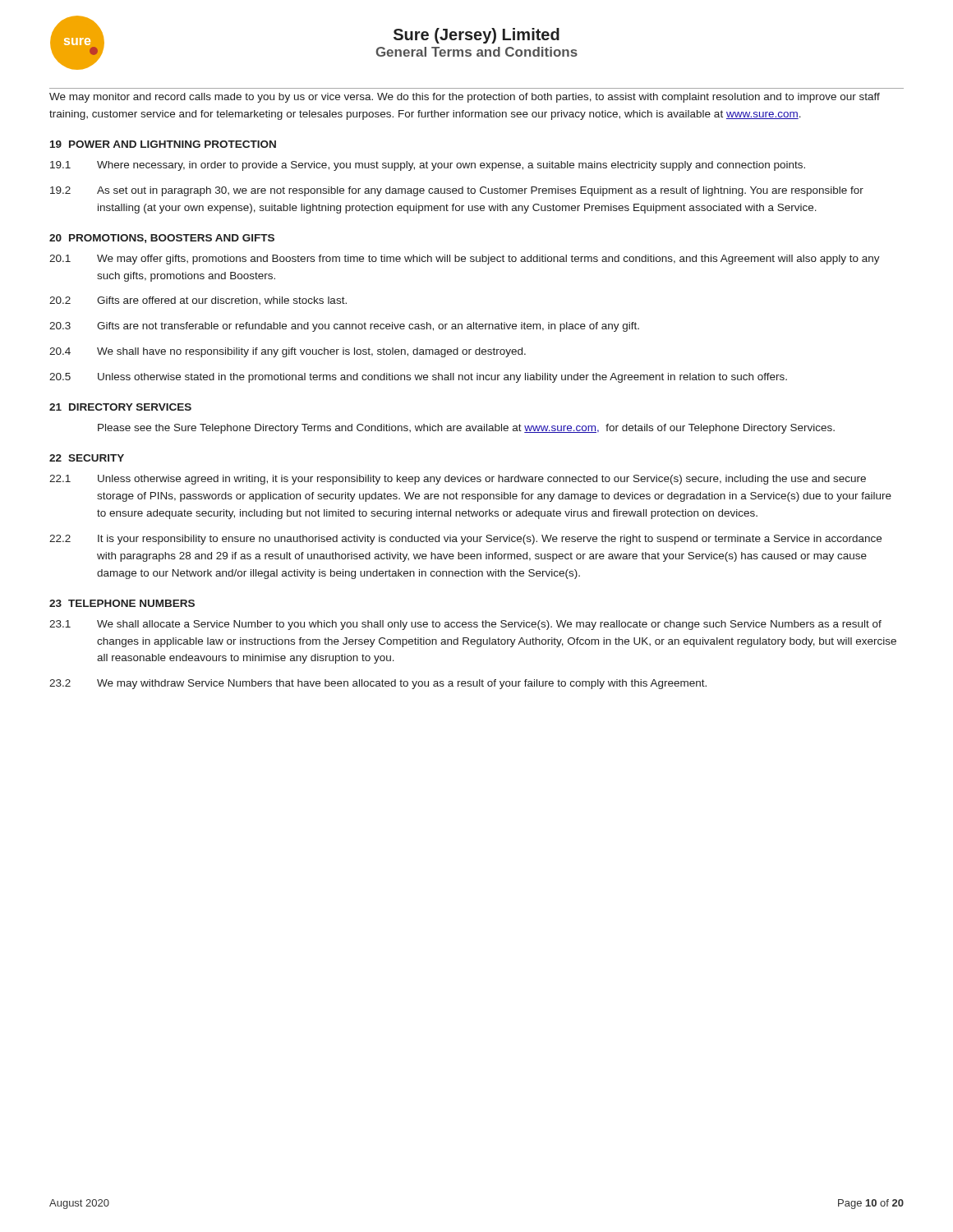Viewport: 953px width, 1232px height.
Task: Navigate to the element starting "22.2 It is your responsibility to ensure"
Action: [x=476, y=556]
